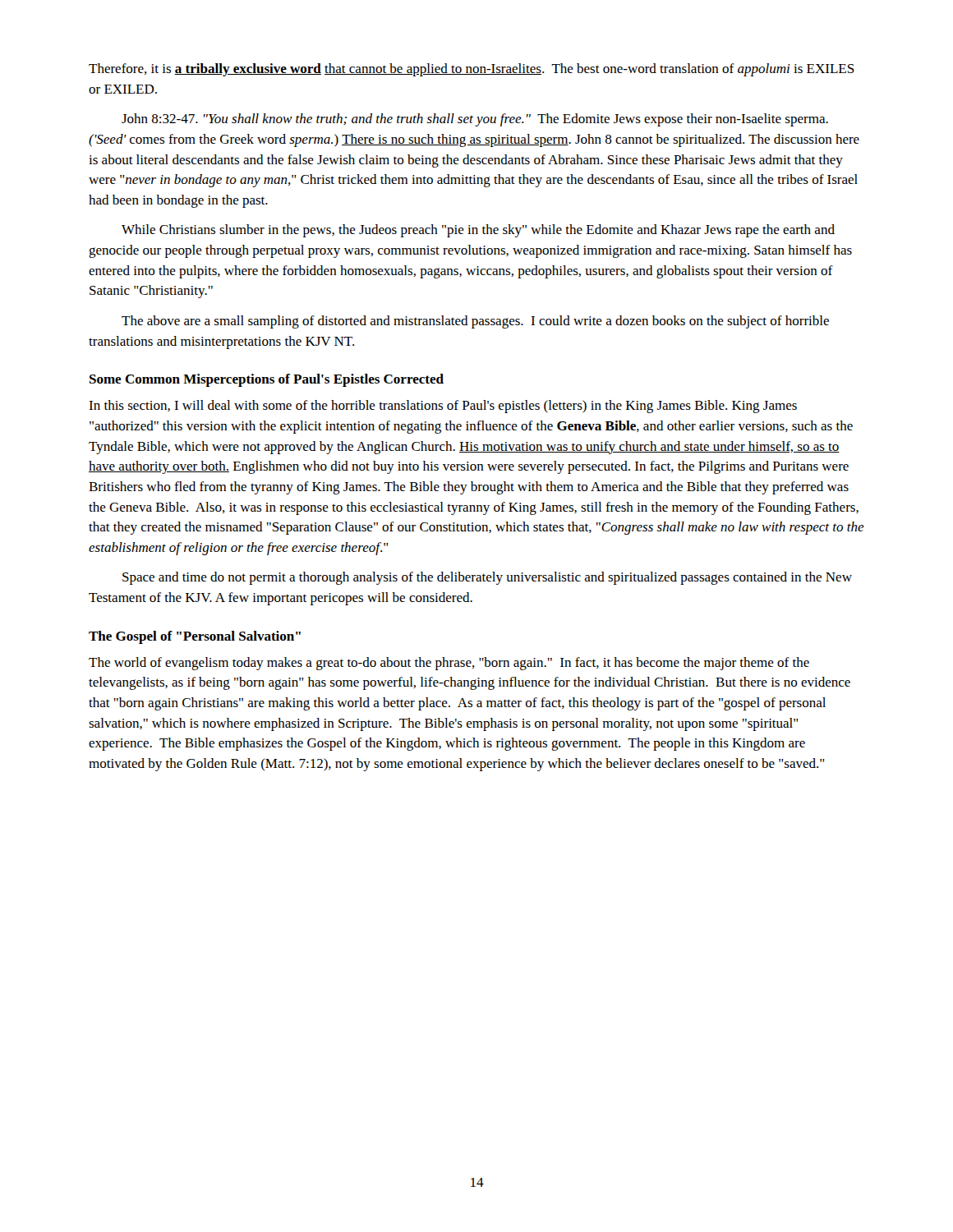Navigate to the text block starting "The world of evangelism today"

(476, 713)
